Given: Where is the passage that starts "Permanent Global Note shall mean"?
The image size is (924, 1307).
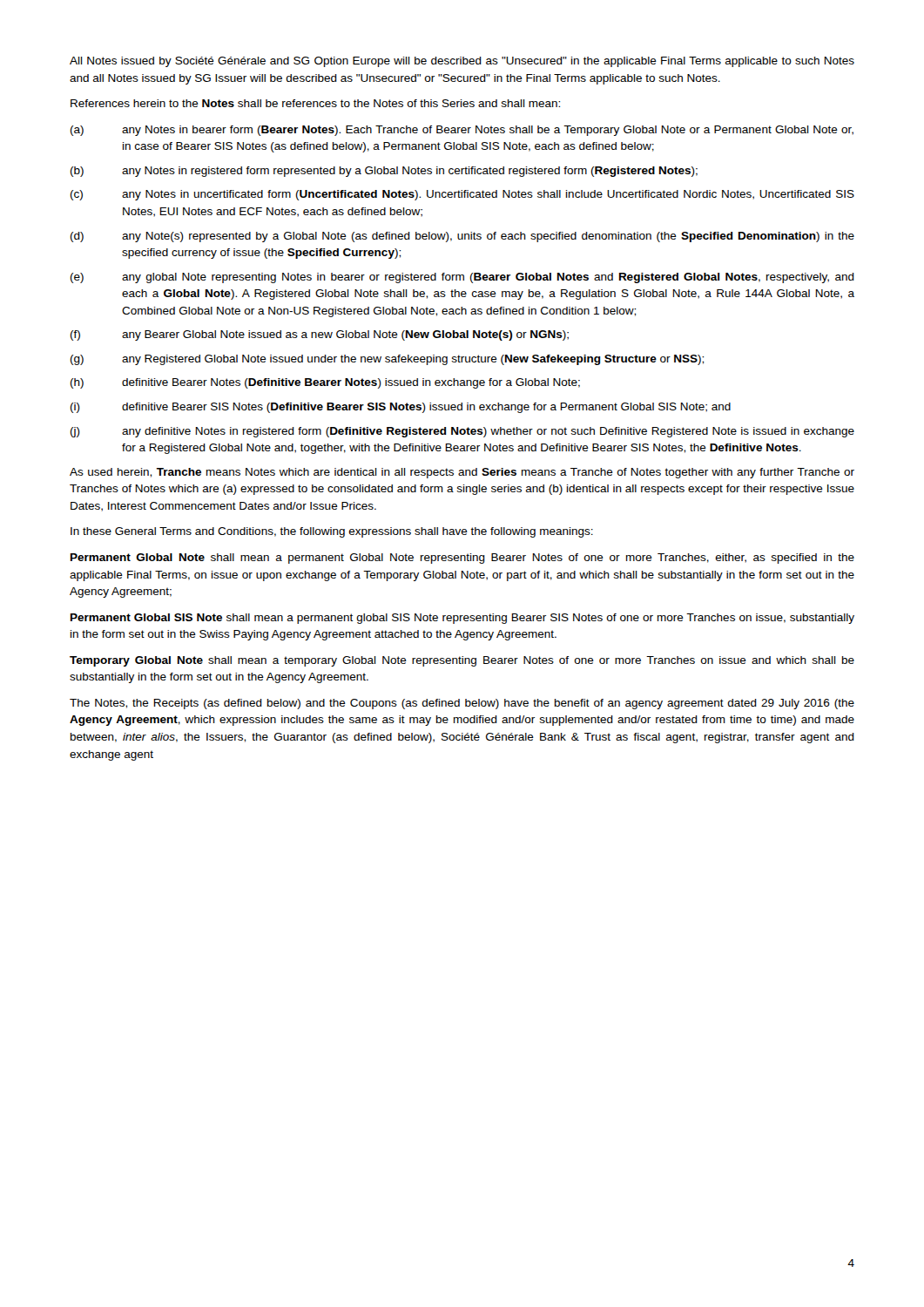Looking at the screenshot, I should point(462,574).
